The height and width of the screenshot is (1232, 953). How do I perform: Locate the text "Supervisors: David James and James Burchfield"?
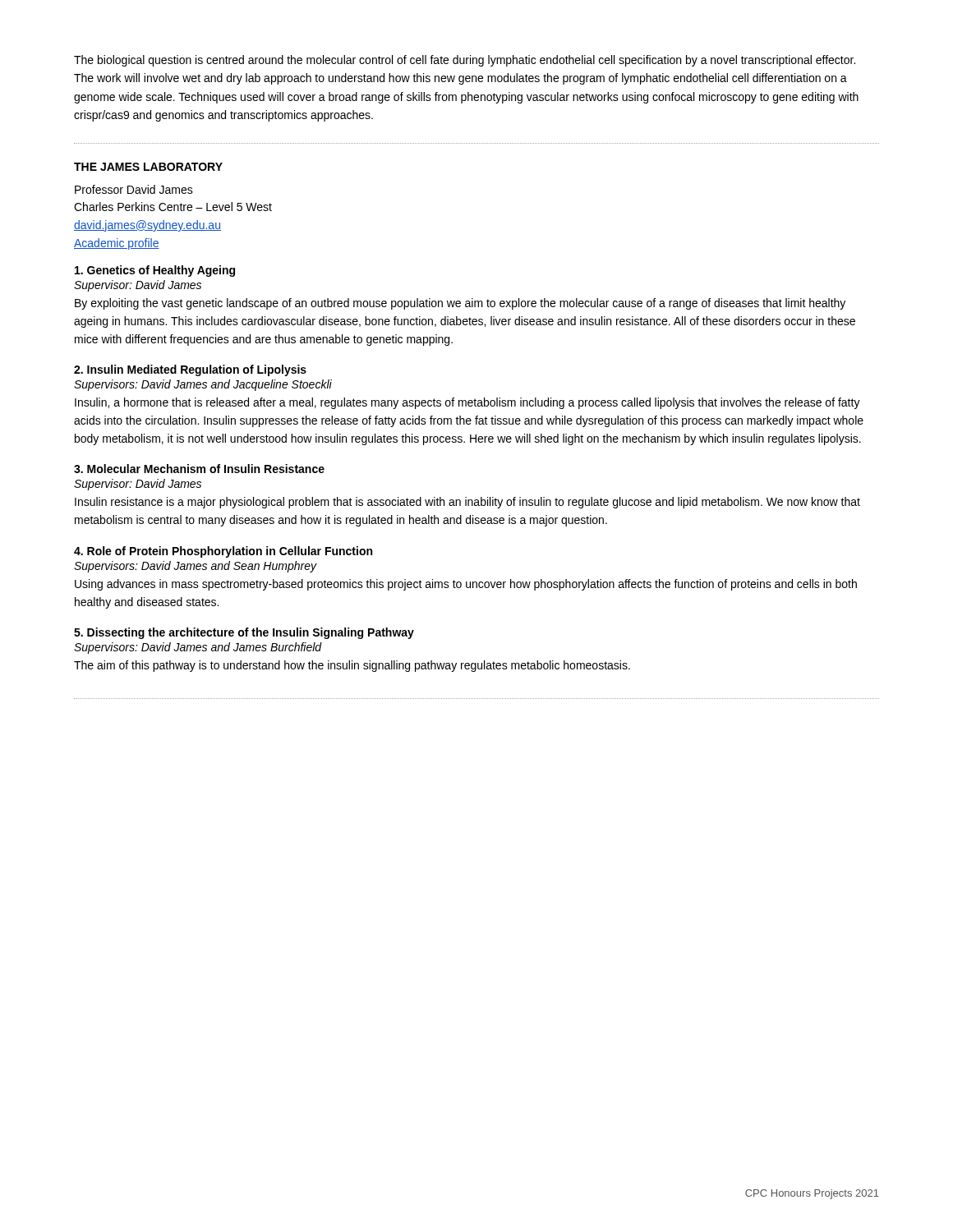point(198,648)
